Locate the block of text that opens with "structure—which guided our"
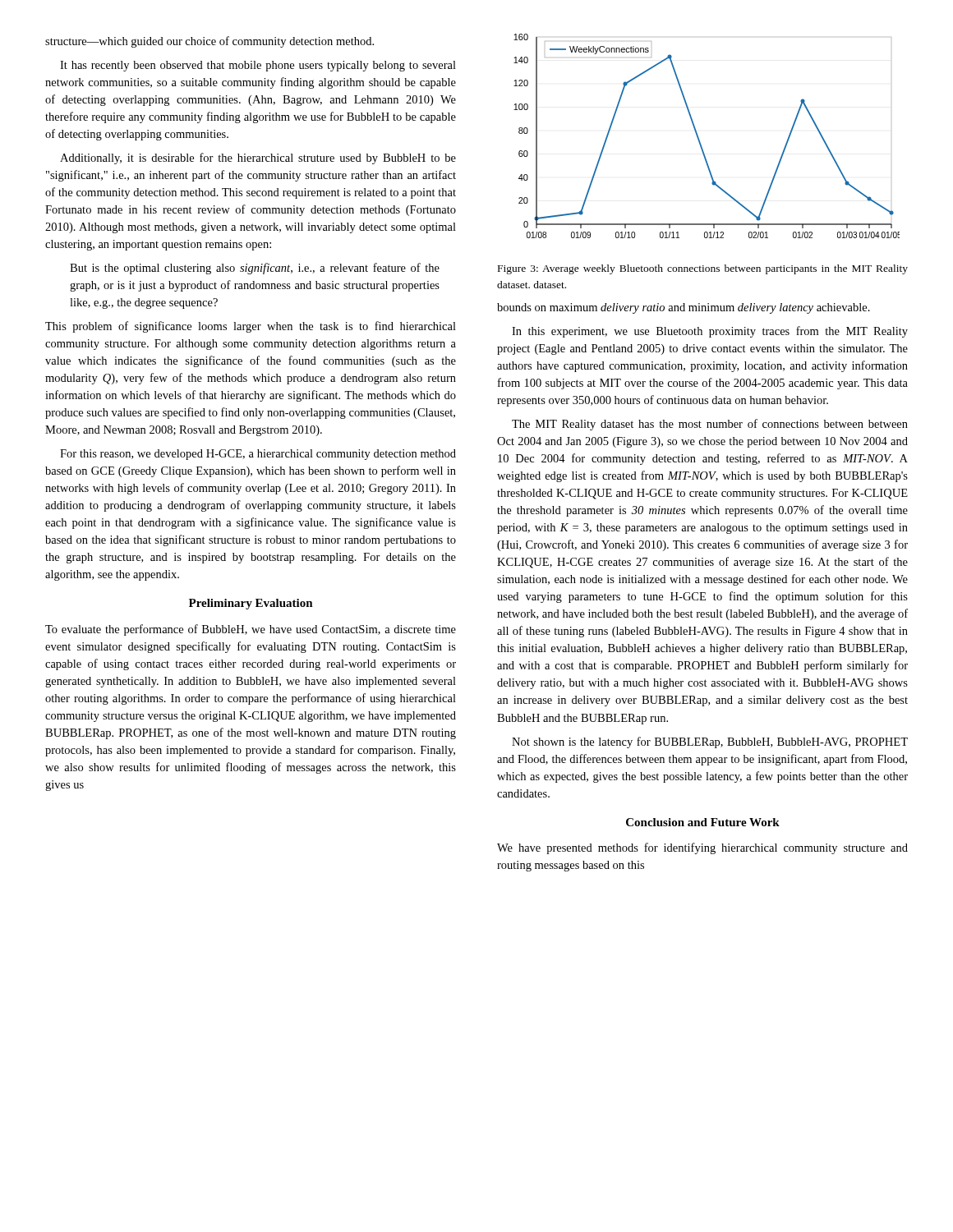The width and height of the screenshot is (953, 1232). [209, 42]
